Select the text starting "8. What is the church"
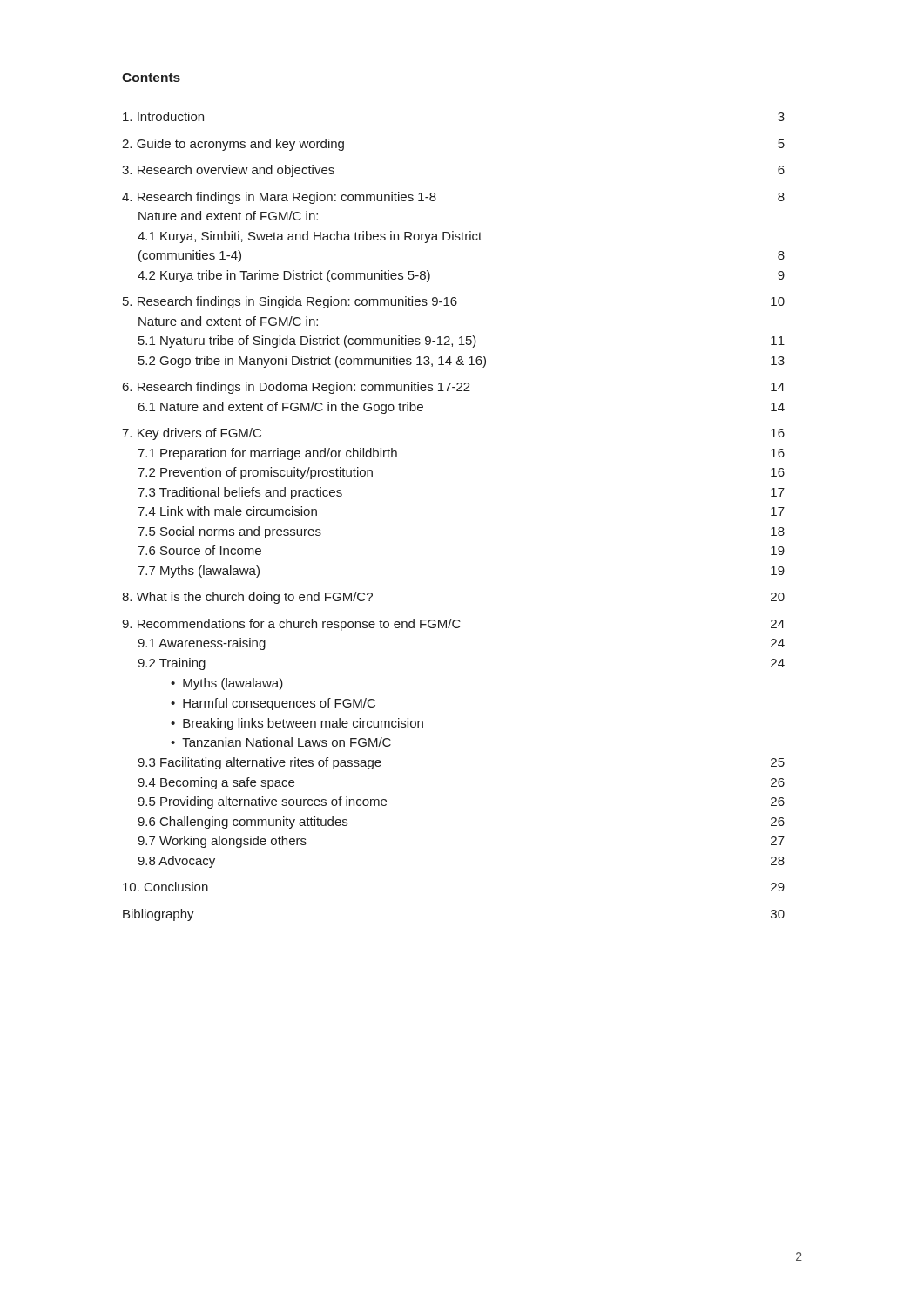The width and height of the screenshot is (924, 1307). (253, 599)
